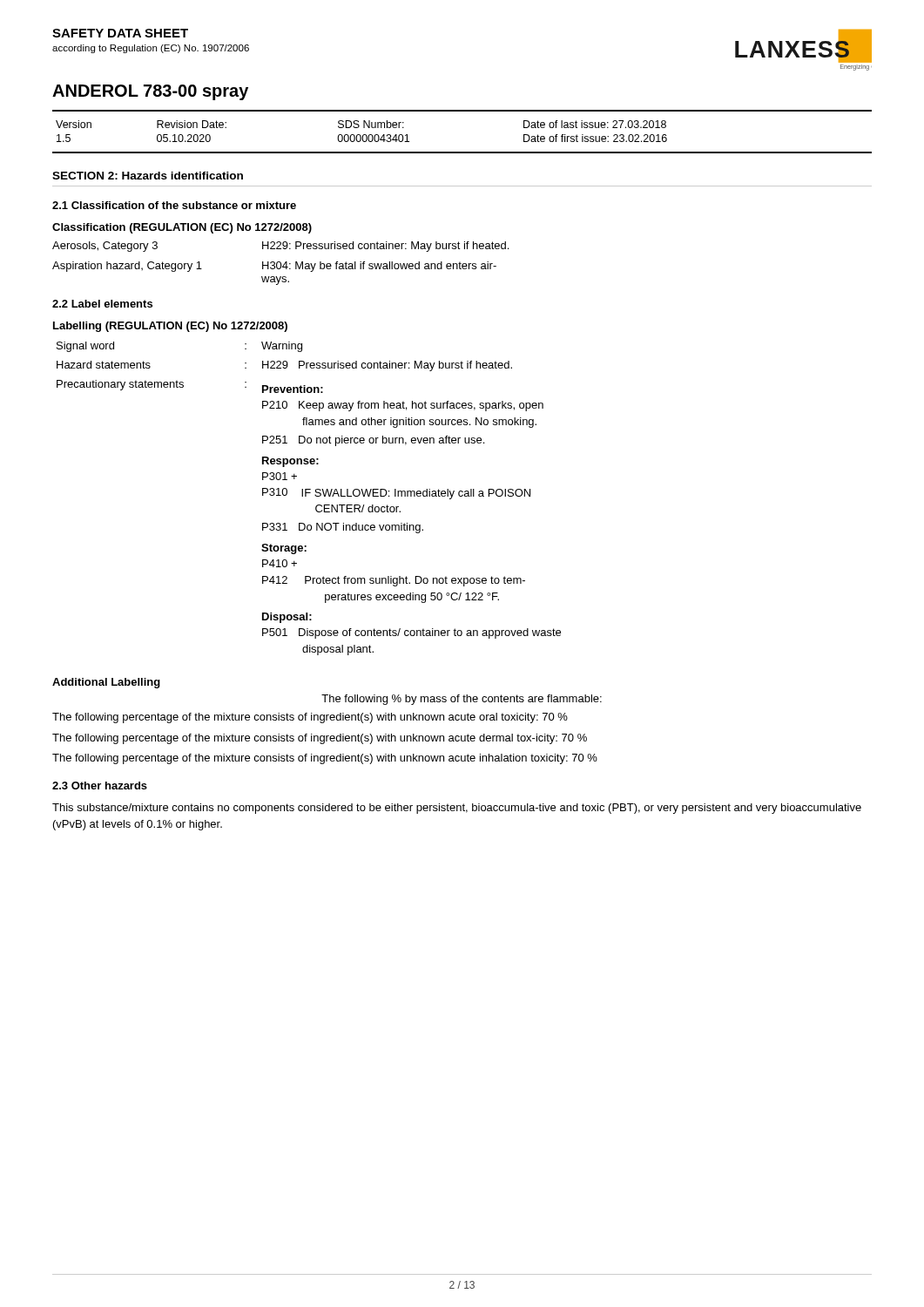Click on the text block that reads "Aerosols, Category 3 H229:"
The height and width of the screenshot is (1307, 924).
pyautogui.click(x=462, y=245)
